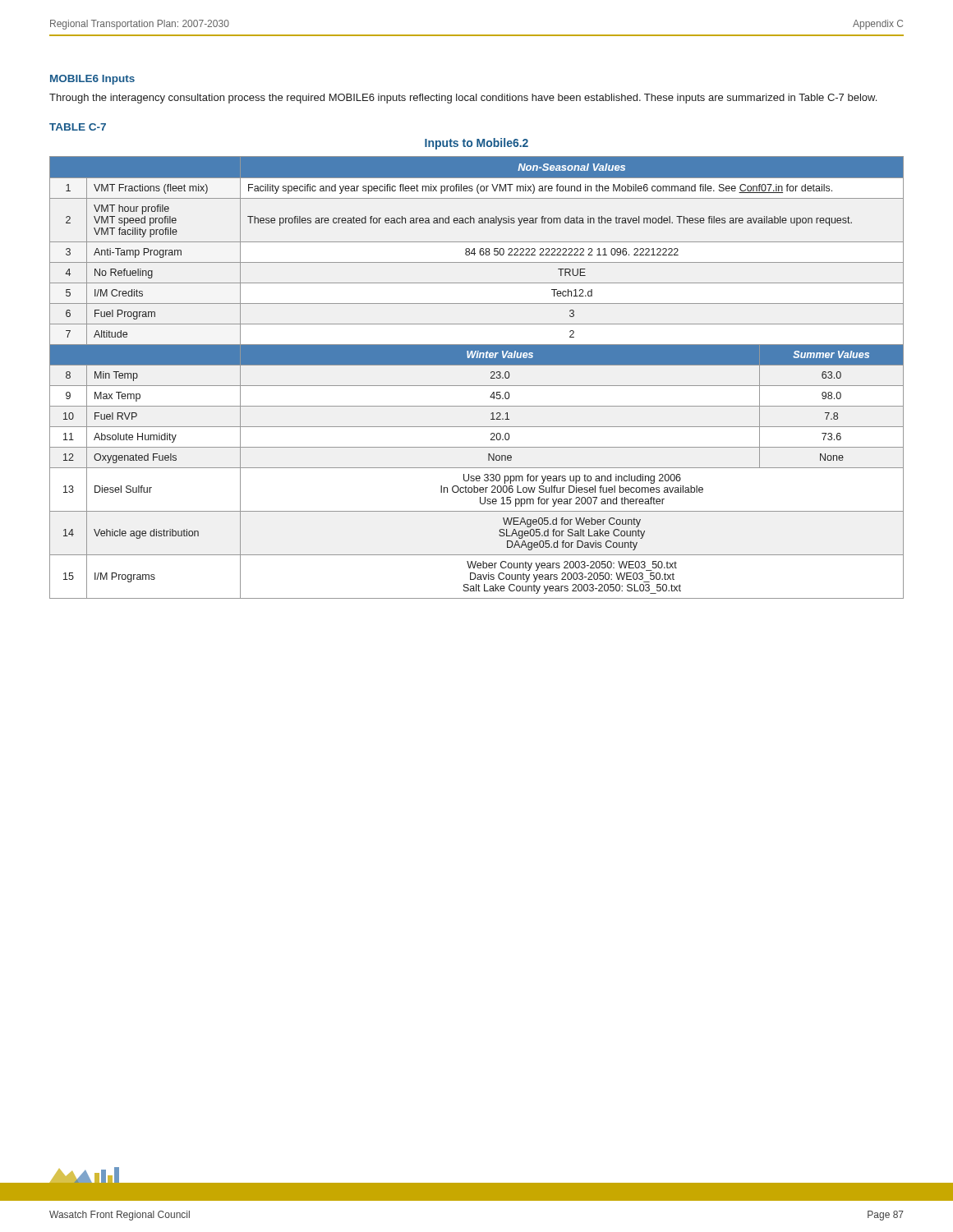
Task: Find the text block that reads "Through the interagency consultation process"
Action: pyautogui.click(x=463, y=97)
